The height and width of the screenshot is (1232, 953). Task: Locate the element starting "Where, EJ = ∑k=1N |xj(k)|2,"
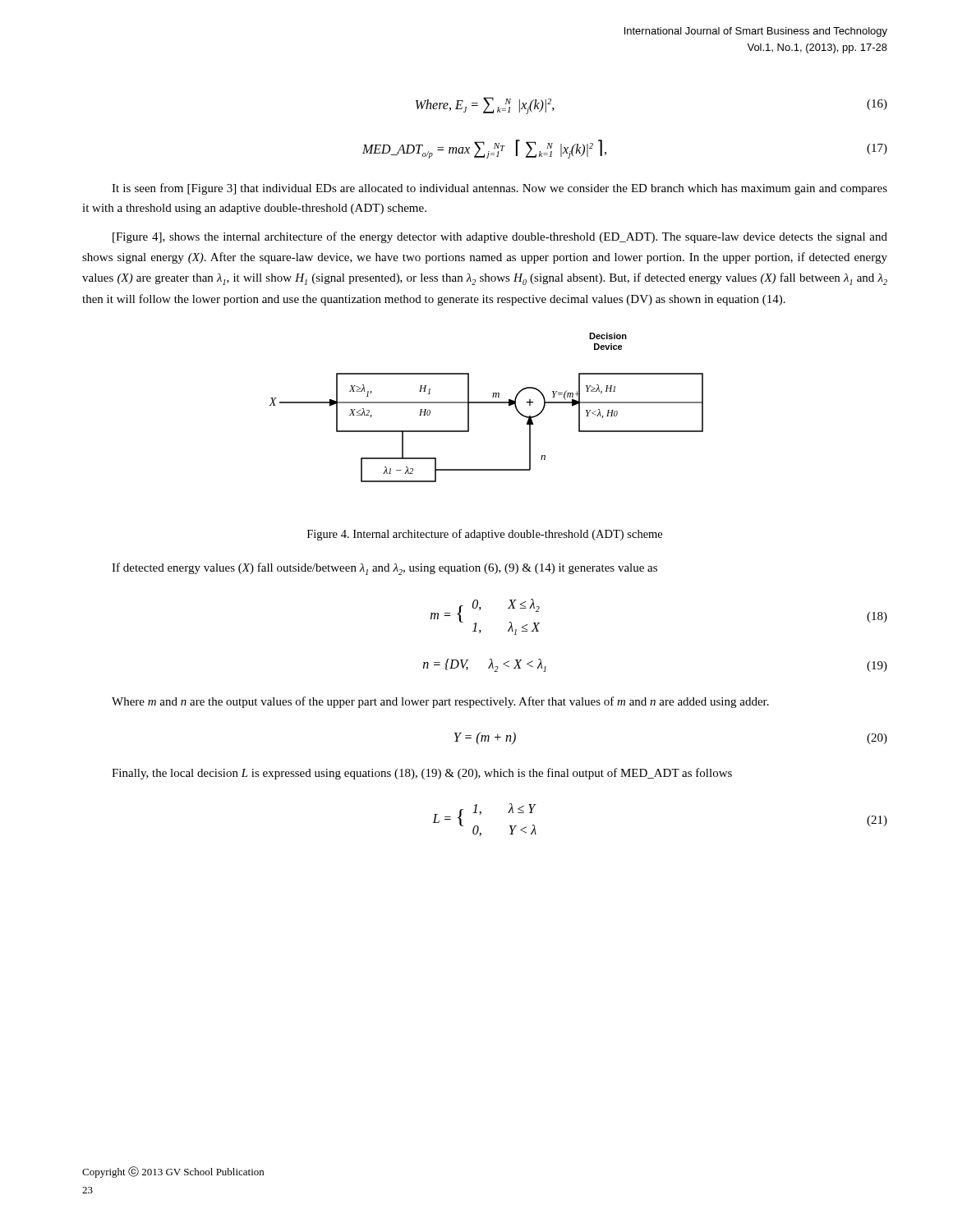(485, 104)
